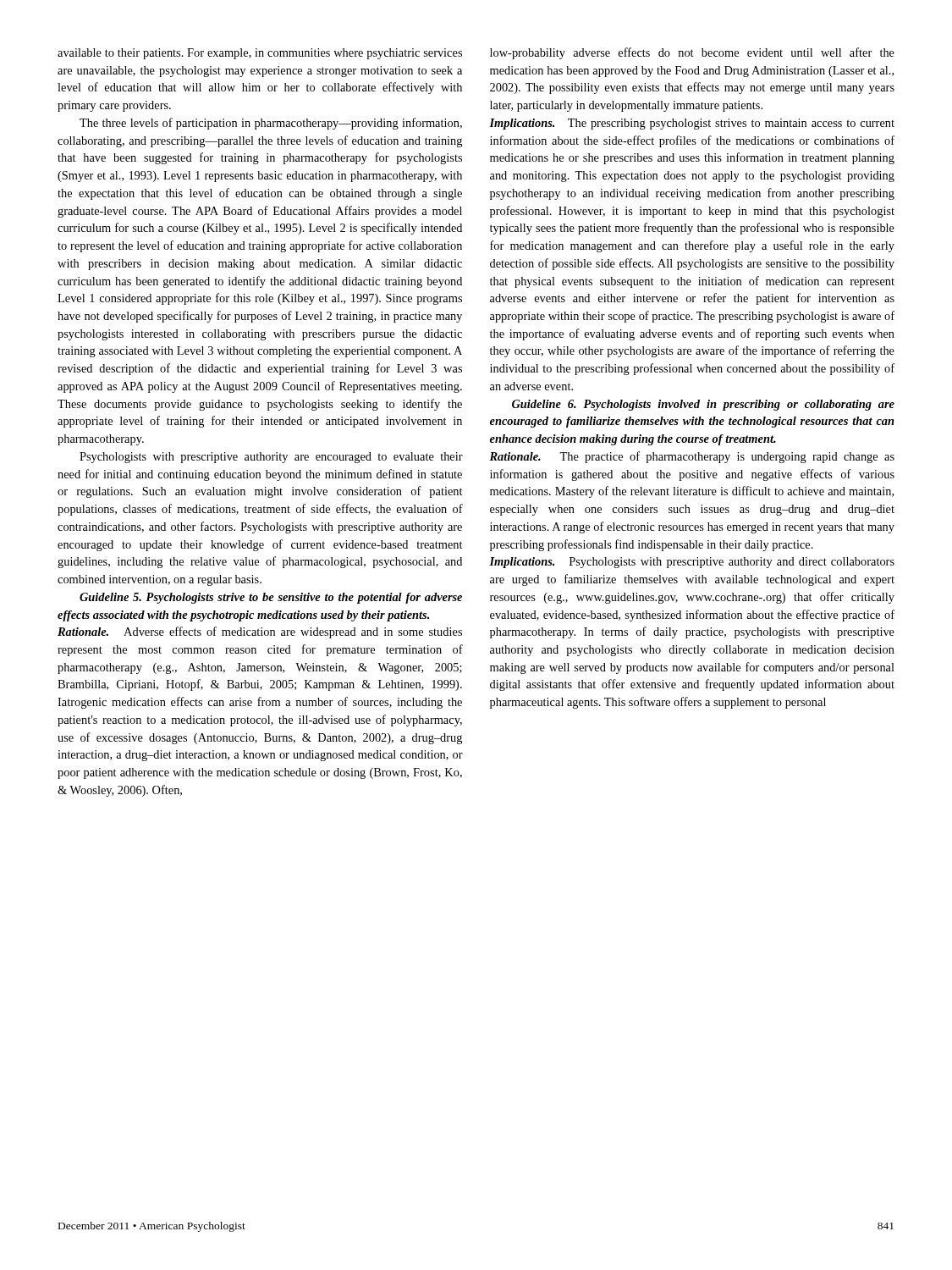Click on the text block containing "low-probability adverse effects do not become evident"
The width and height of the screenshot is (952, 1270).
[x=692, y=220]
